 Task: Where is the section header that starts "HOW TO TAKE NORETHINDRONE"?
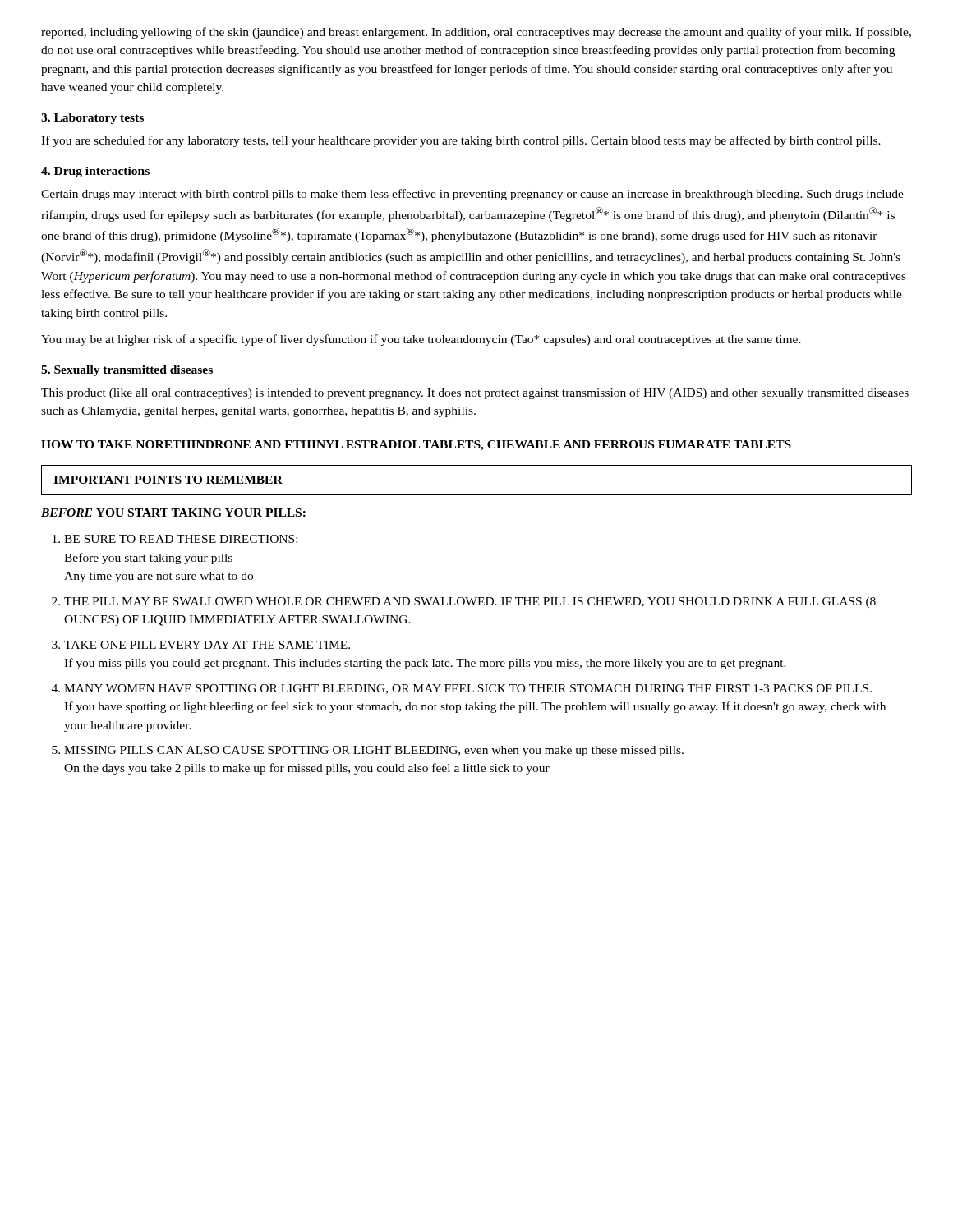point(416,444)
